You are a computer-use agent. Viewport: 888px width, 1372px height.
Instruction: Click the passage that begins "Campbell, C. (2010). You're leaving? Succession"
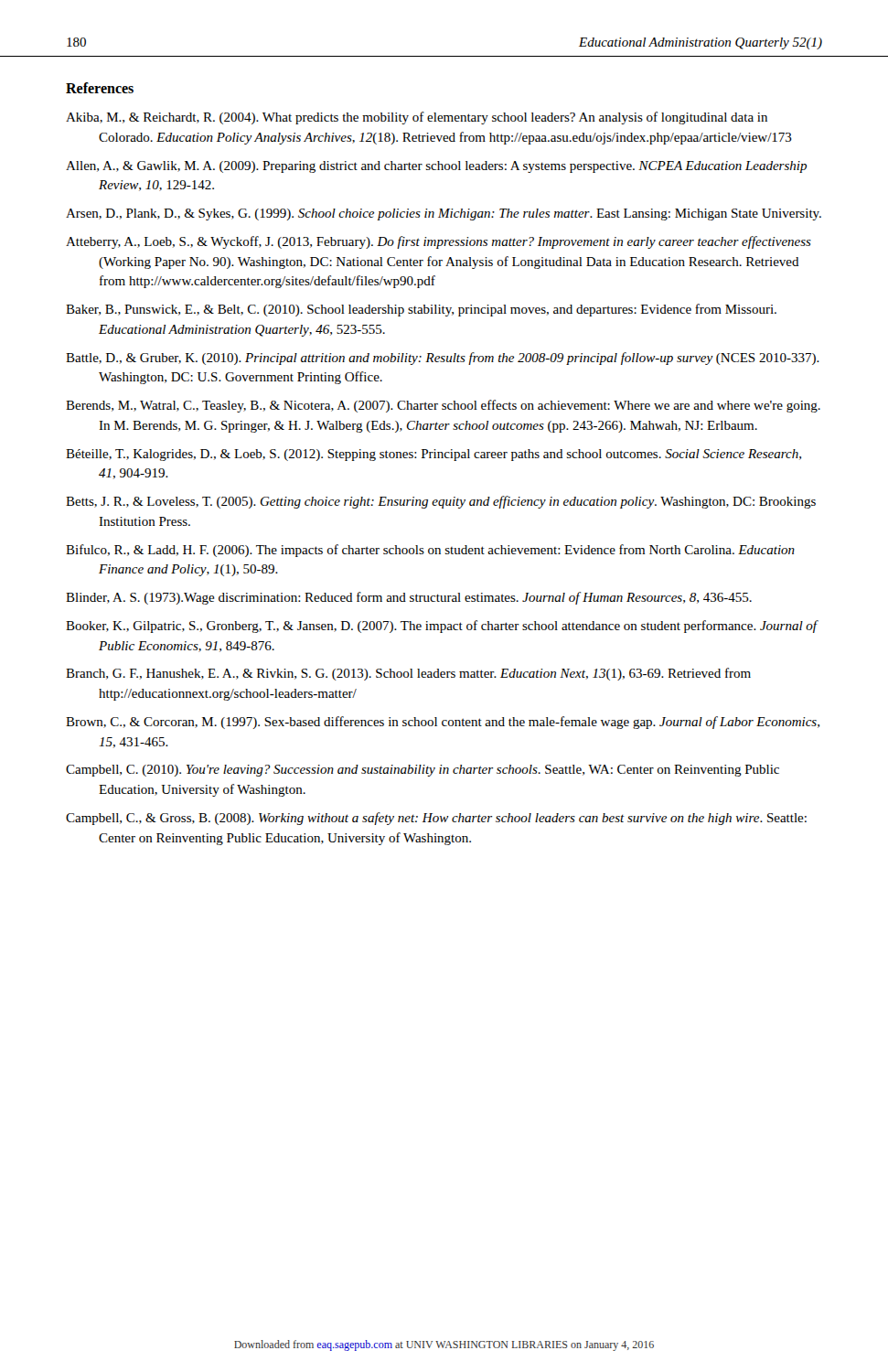coord(423,779)
